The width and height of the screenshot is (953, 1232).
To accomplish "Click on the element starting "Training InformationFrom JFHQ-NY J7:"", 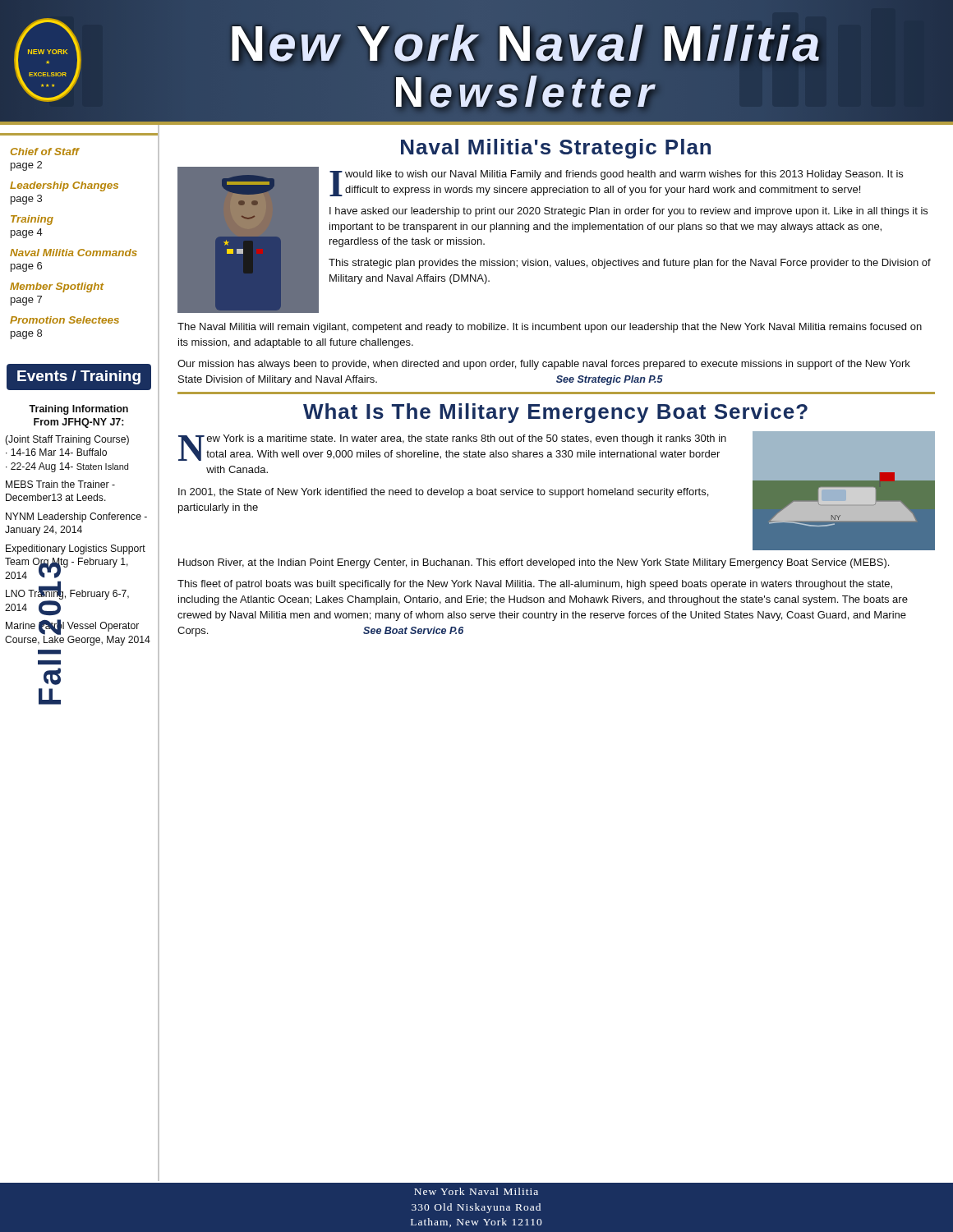I will point(79,525).
